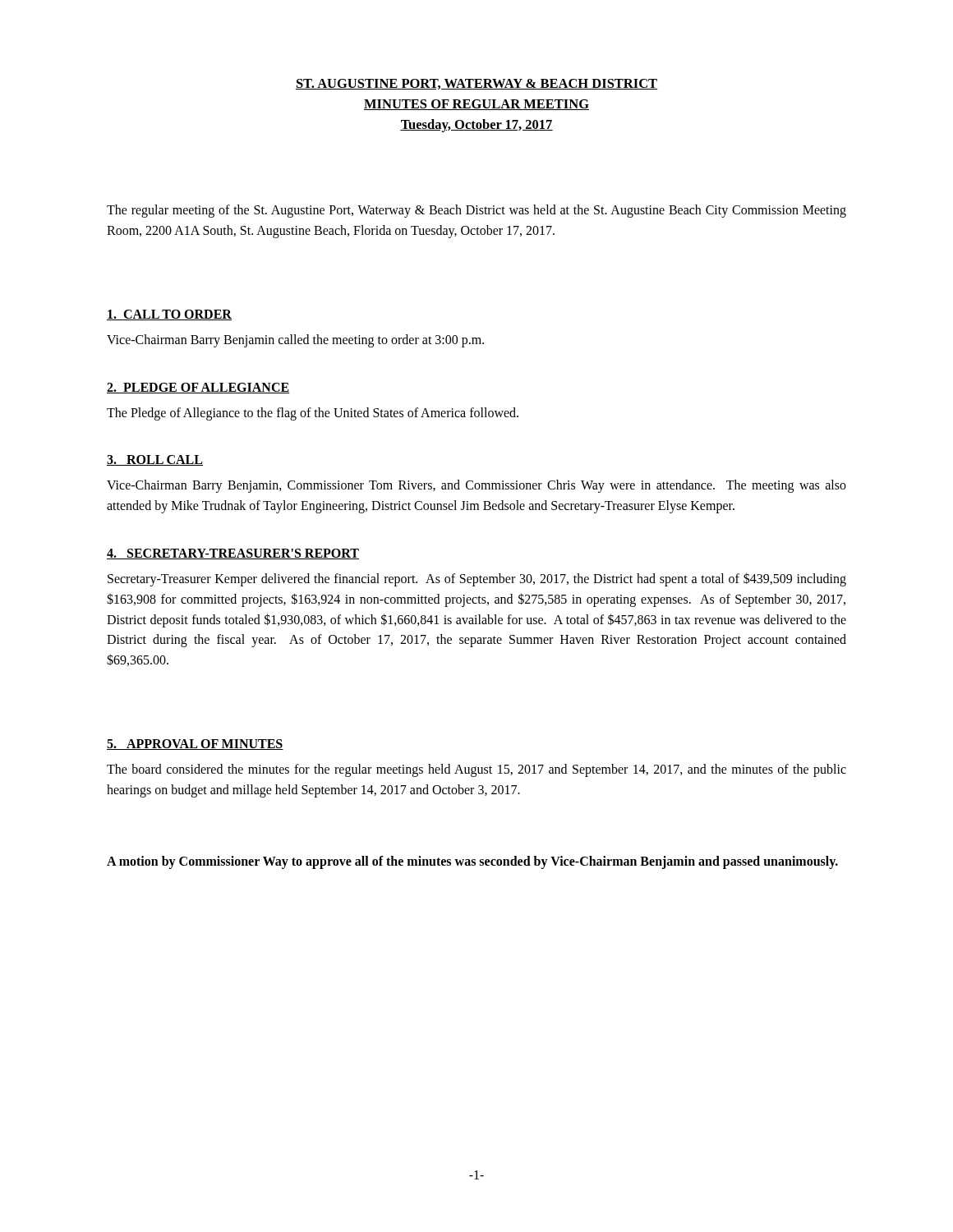Find the region starting "Vice-Chairman Barry Benjamin, Commissioner Tom Rivers,"

point(476,496)
